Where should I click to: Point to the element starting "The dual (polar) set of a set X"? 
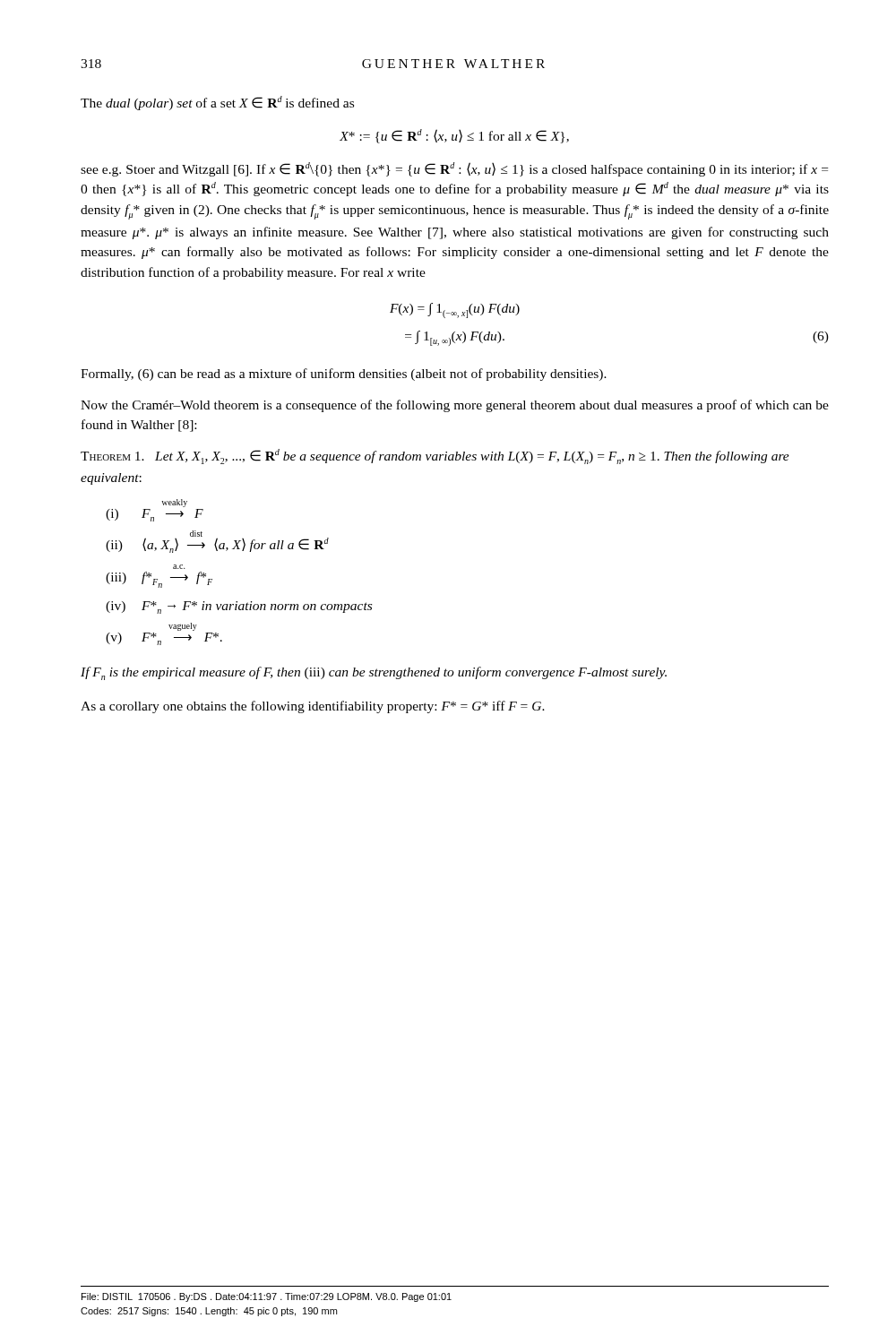coord(218,103)
